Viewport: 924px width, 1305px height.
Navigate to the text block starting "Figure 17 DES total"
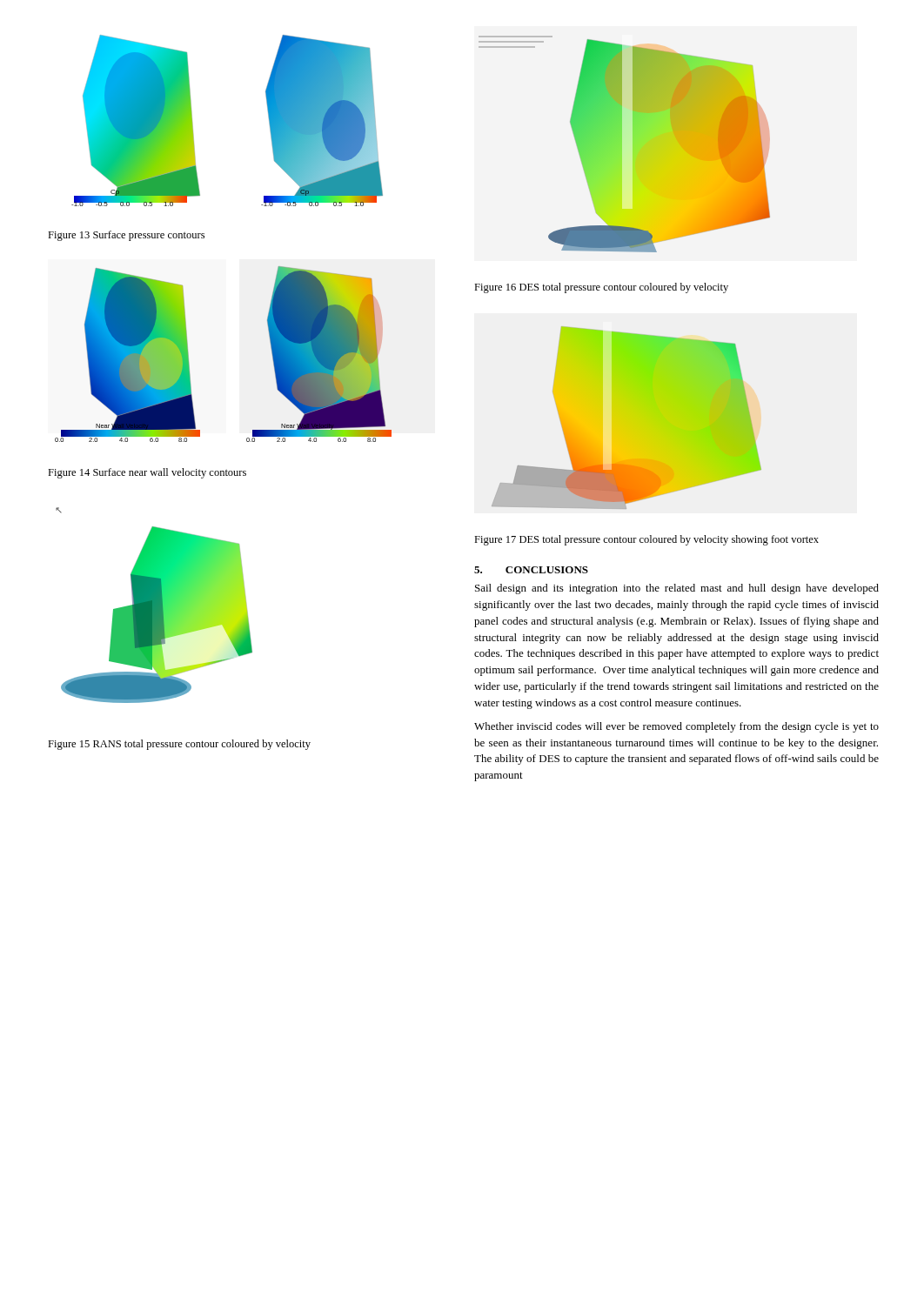coord(647,539)
